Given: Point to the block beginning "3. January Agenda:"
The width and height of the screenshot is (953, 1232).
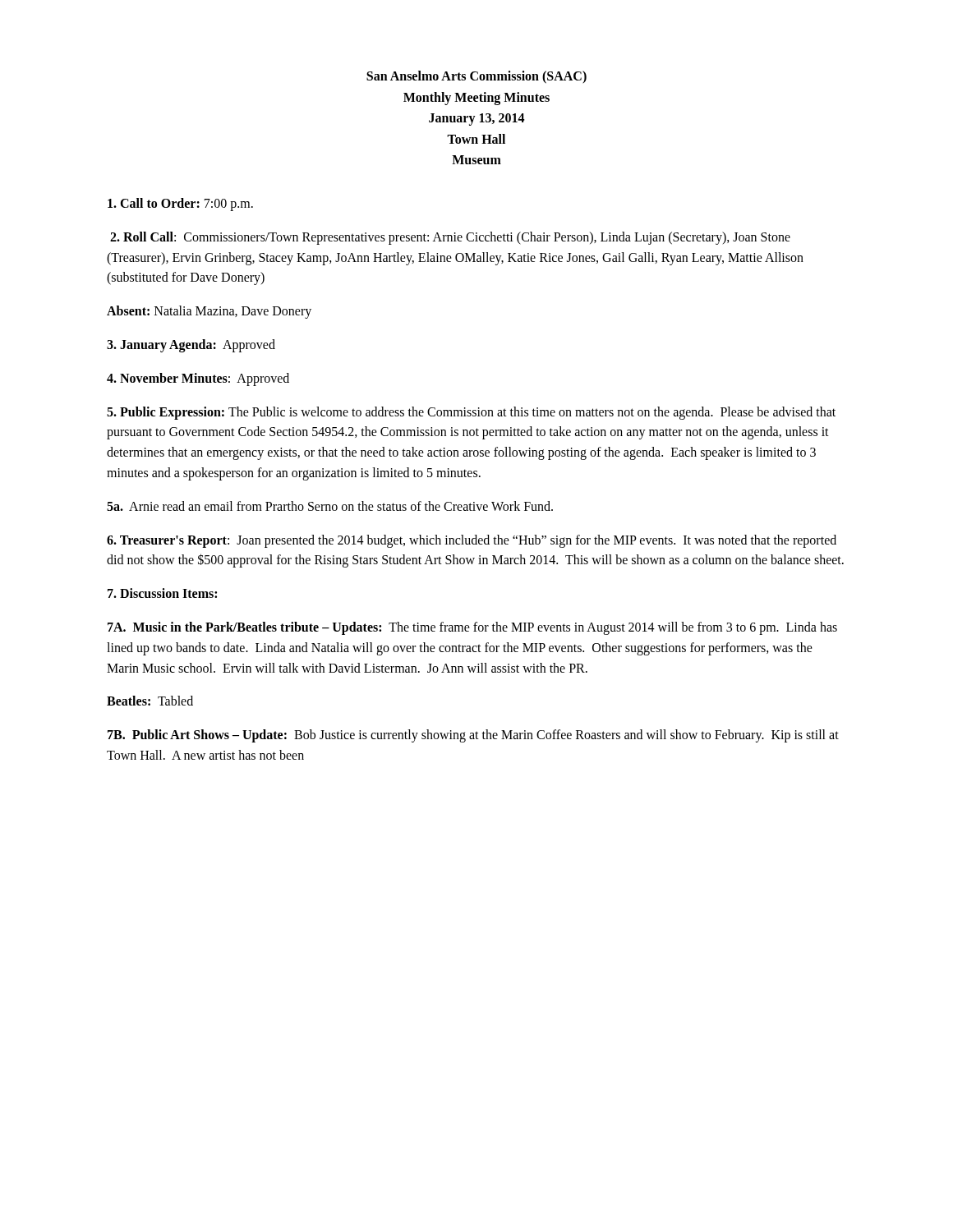Looking at the screenshot, I should coord(191,345).
